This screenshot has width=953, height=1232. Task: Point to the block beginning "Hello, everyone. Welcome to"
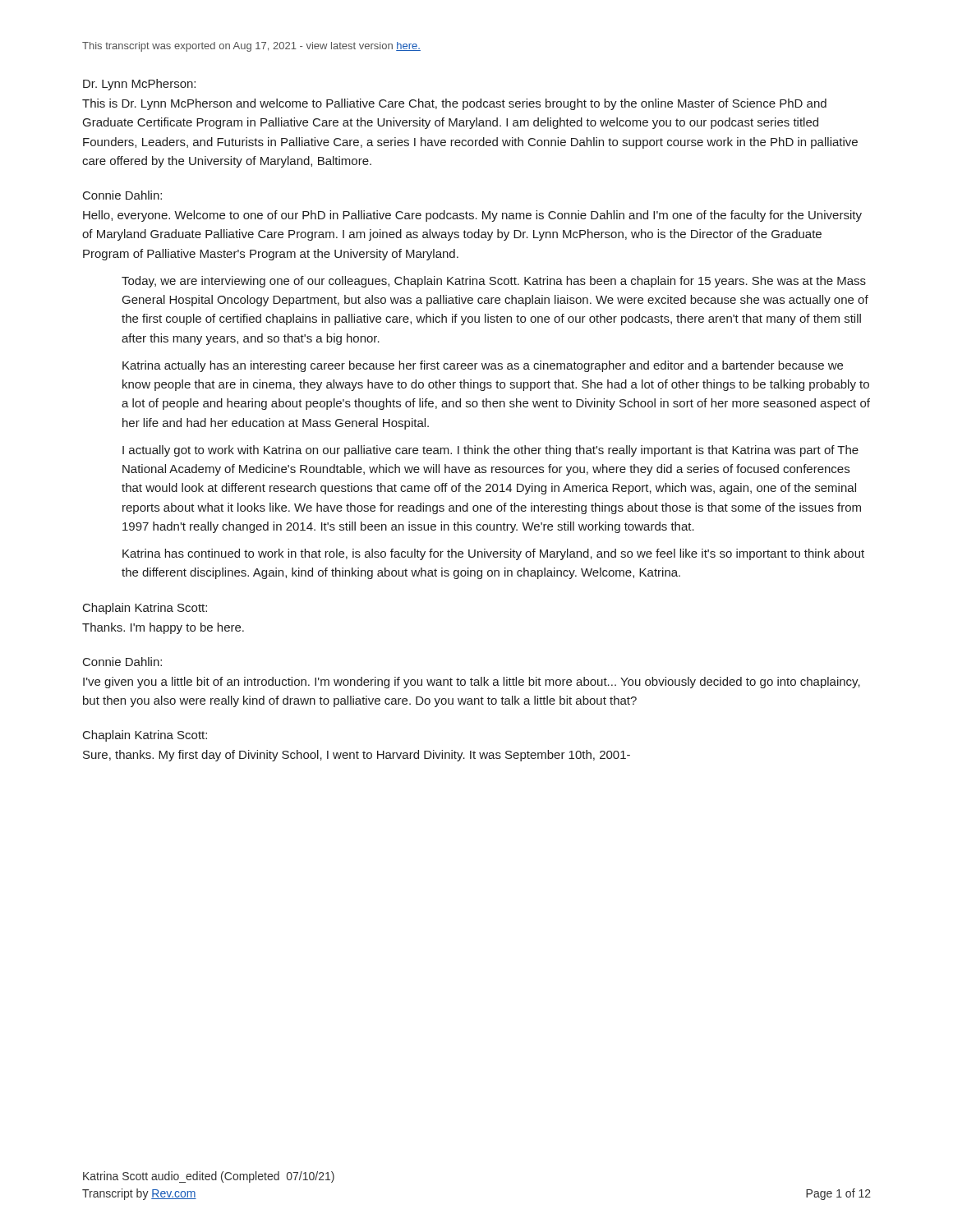[472, 234]
